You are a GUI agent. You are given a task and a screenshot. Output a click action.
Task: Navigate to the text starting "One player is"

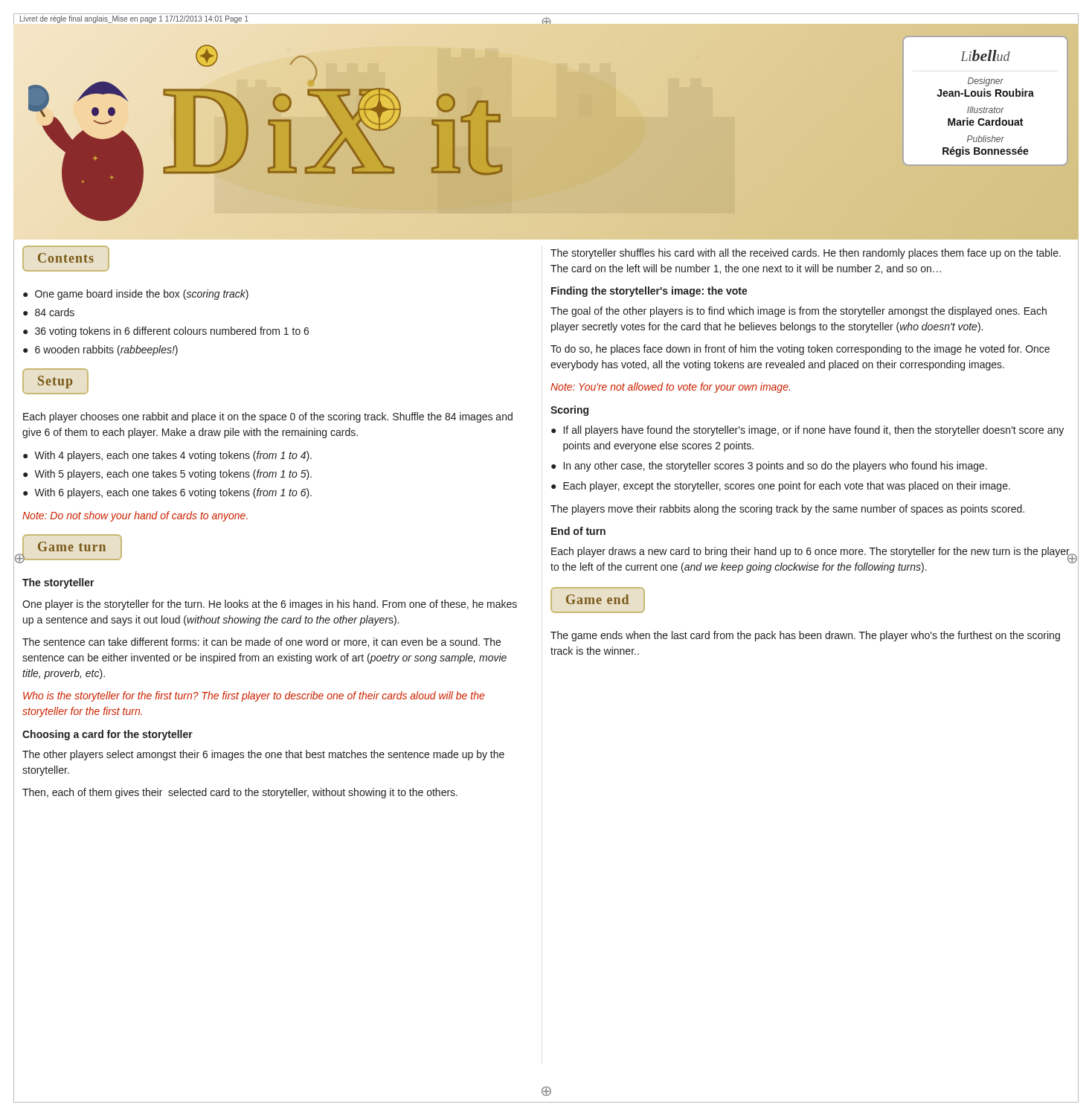(275, 639)
